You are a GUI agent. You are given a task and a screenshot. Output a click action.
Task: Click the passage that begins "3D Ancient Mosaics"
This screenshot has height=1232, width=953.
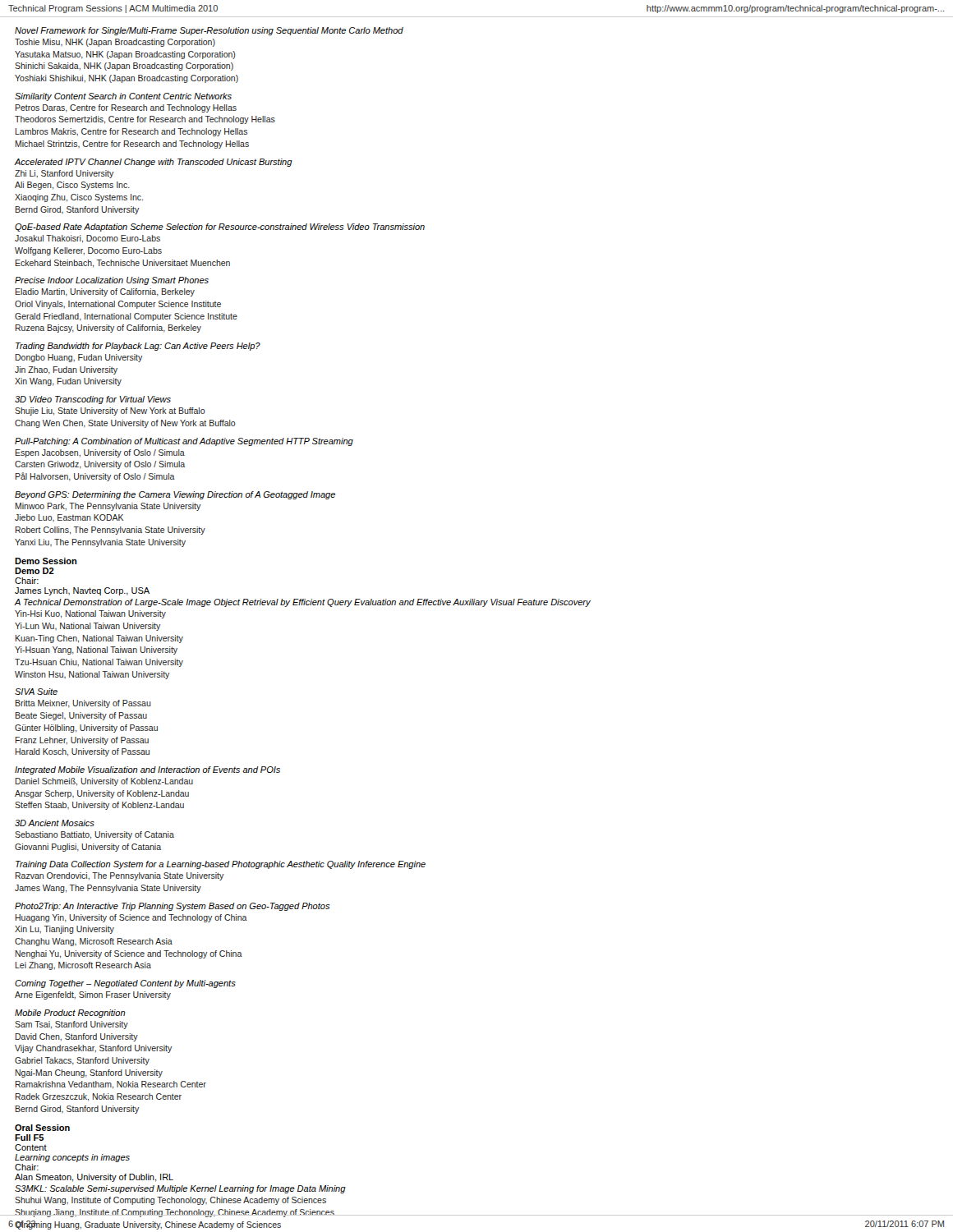point(55,823)
